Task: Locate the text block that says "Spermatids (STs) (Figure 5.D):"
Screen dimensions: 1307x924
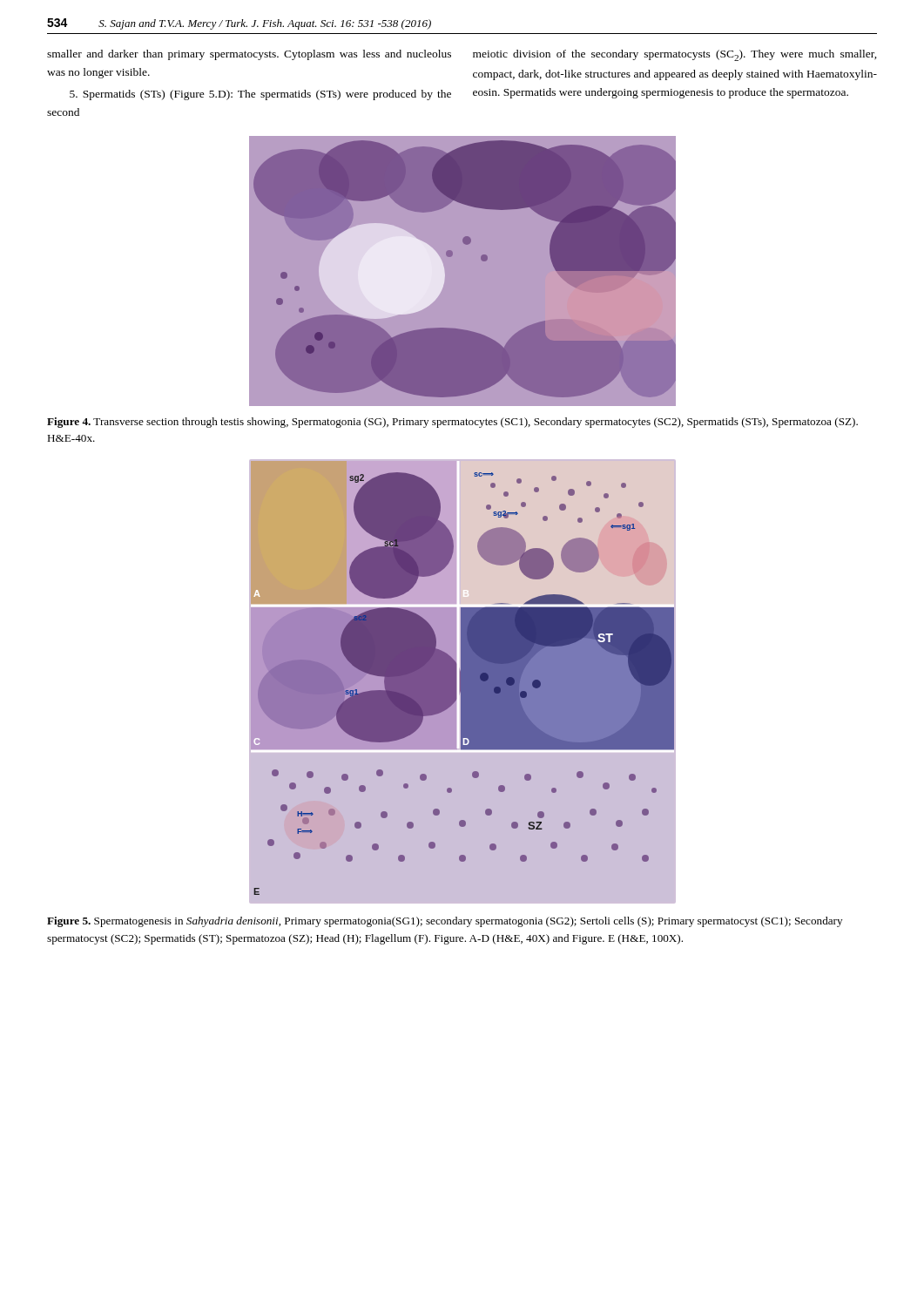Action: [x=249, y=103]
